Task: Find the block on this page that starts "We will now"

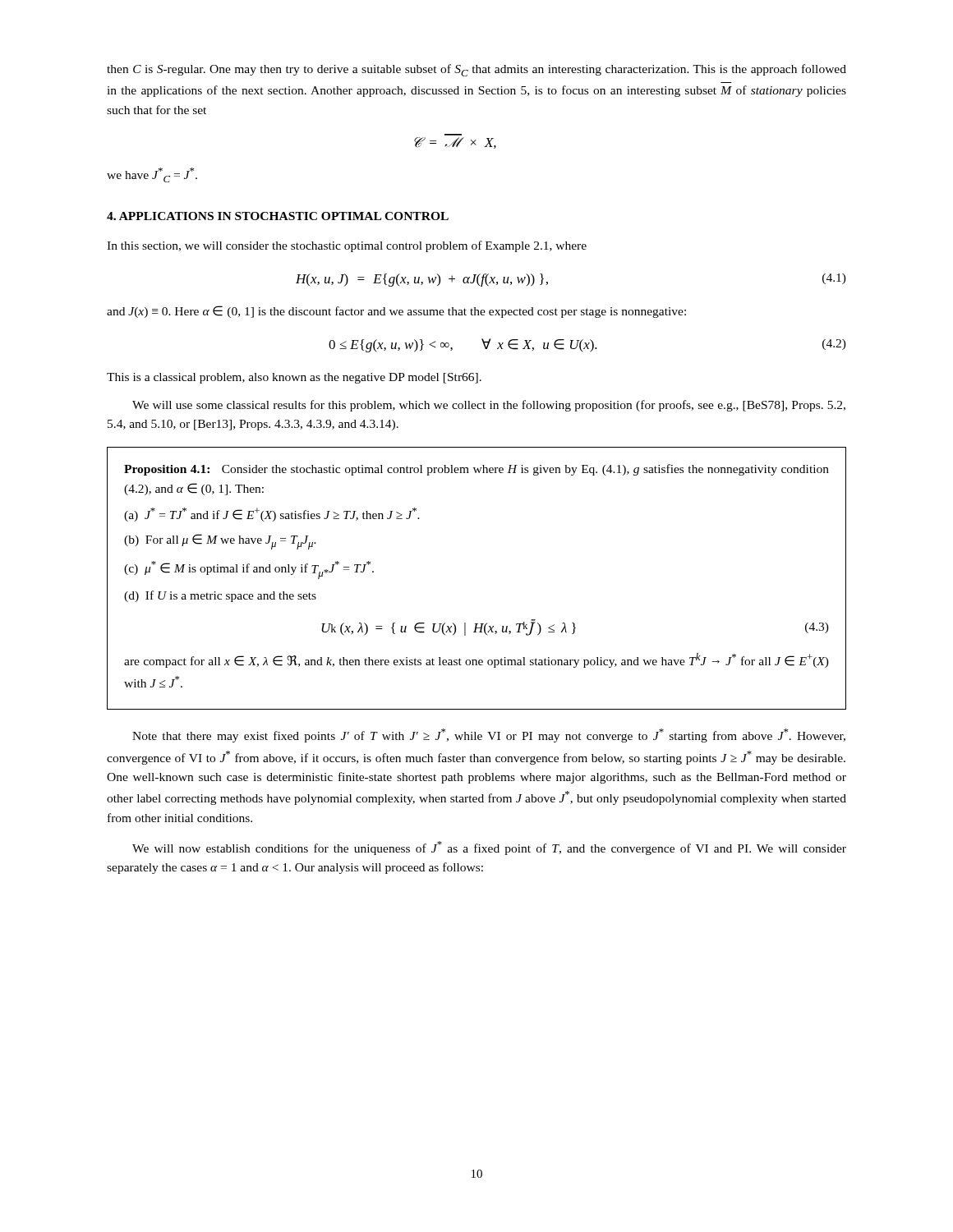Action: click(476, 856)
